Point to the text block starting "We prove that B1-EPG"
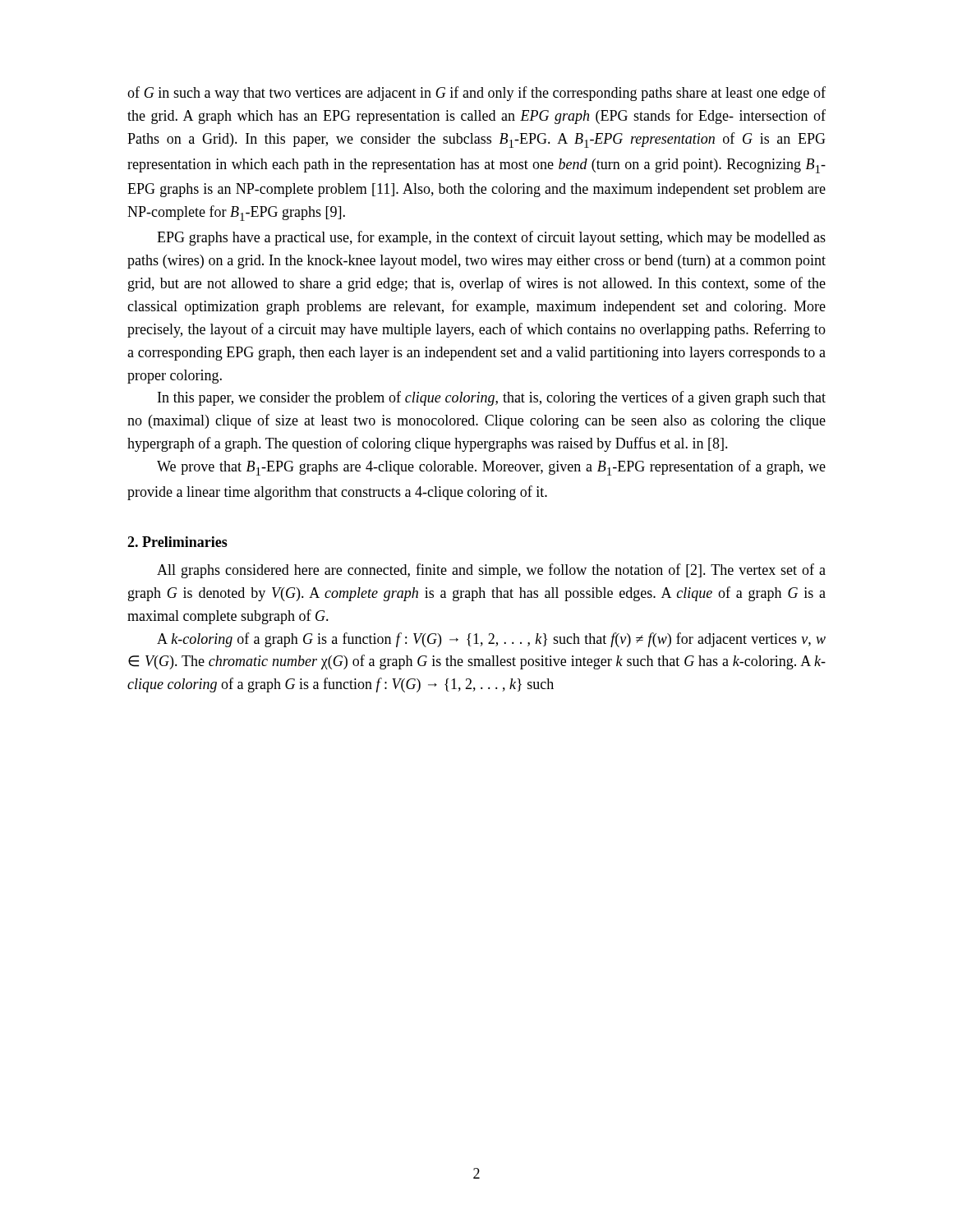This screenshot has height=1232, width=953. pyautogui.click(x=476, y=480)
